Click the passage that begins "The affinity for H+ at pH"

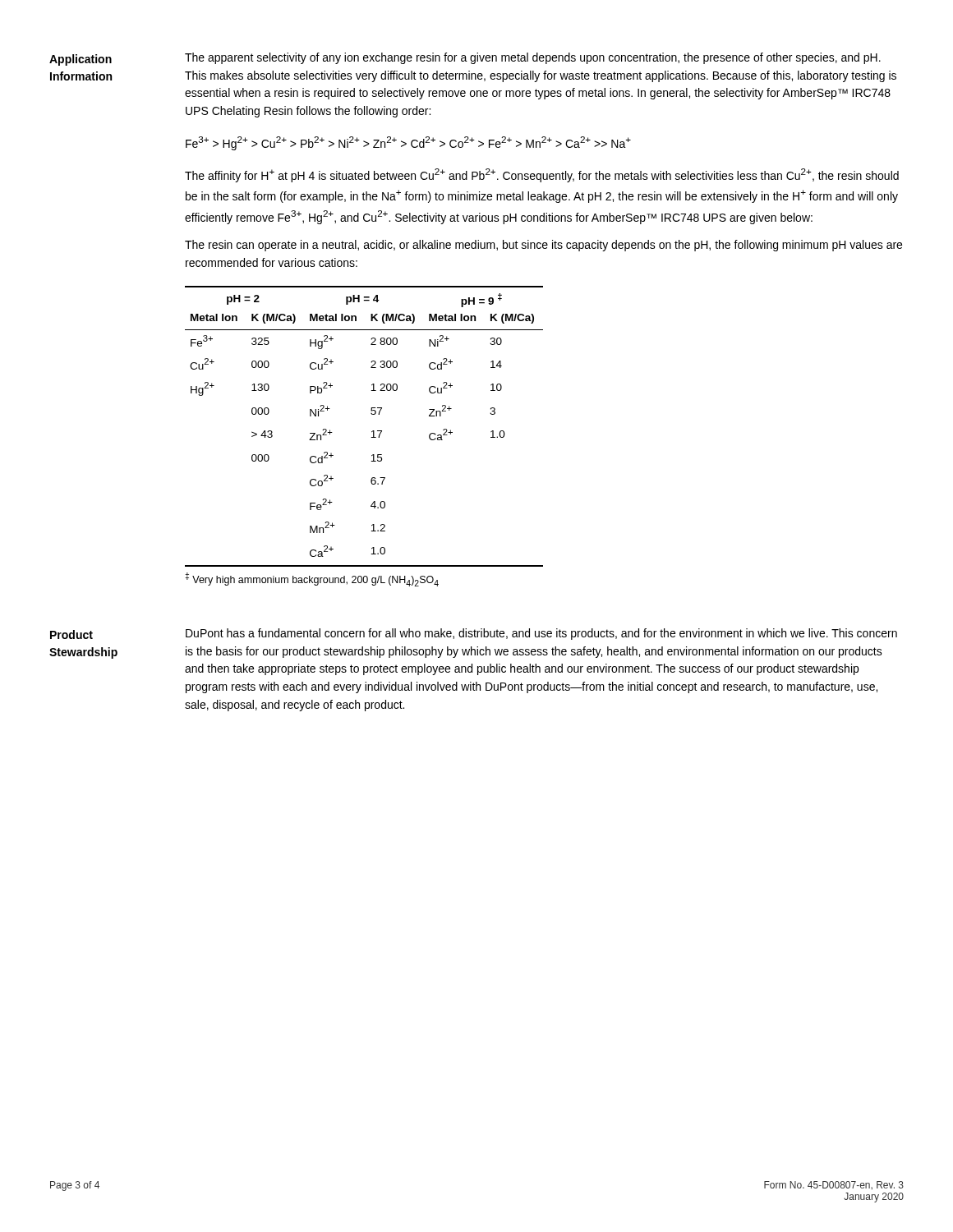click(x=544, y=196)
